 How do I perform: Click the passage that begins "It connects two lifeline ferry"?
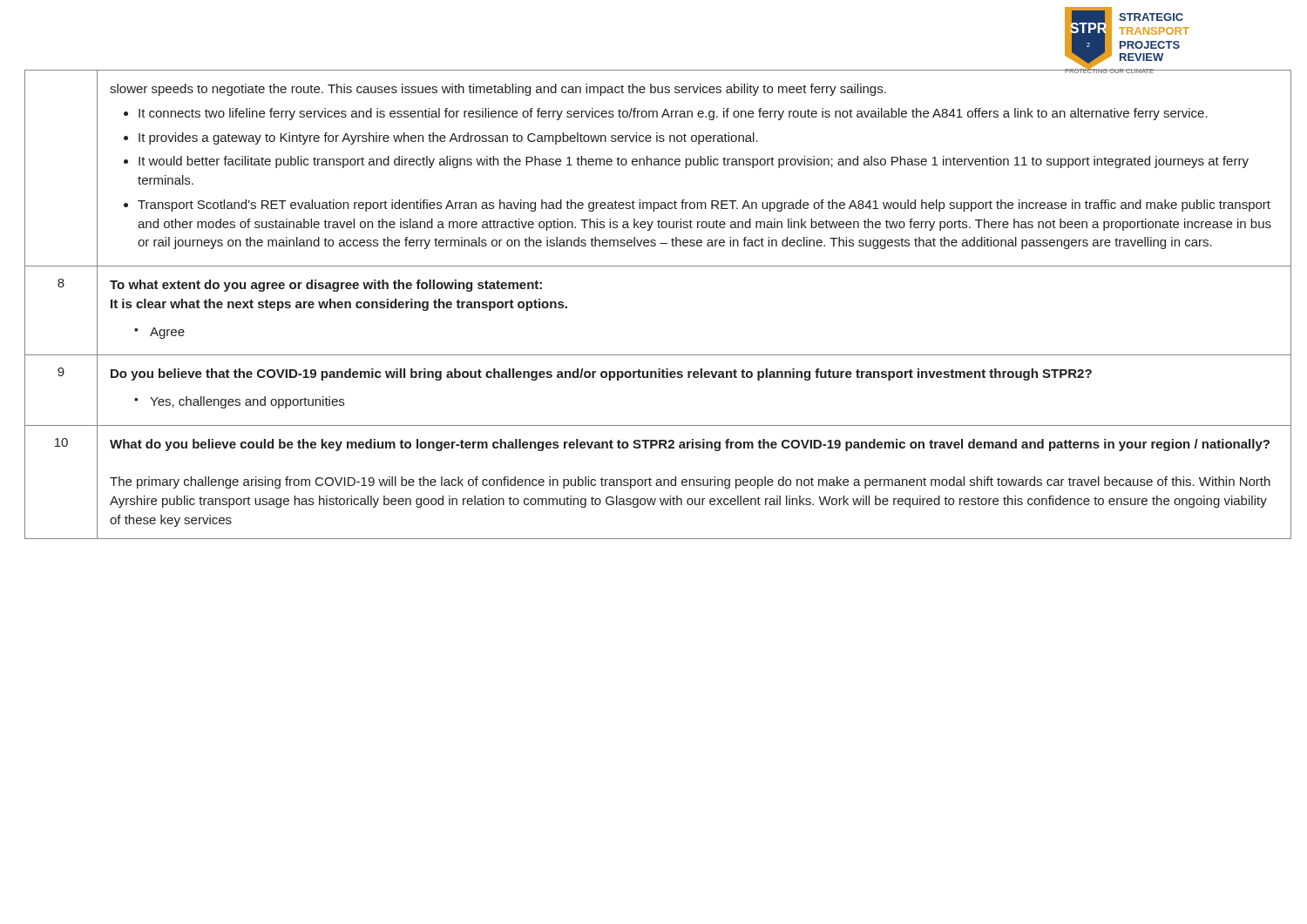[x=673, y=113]
